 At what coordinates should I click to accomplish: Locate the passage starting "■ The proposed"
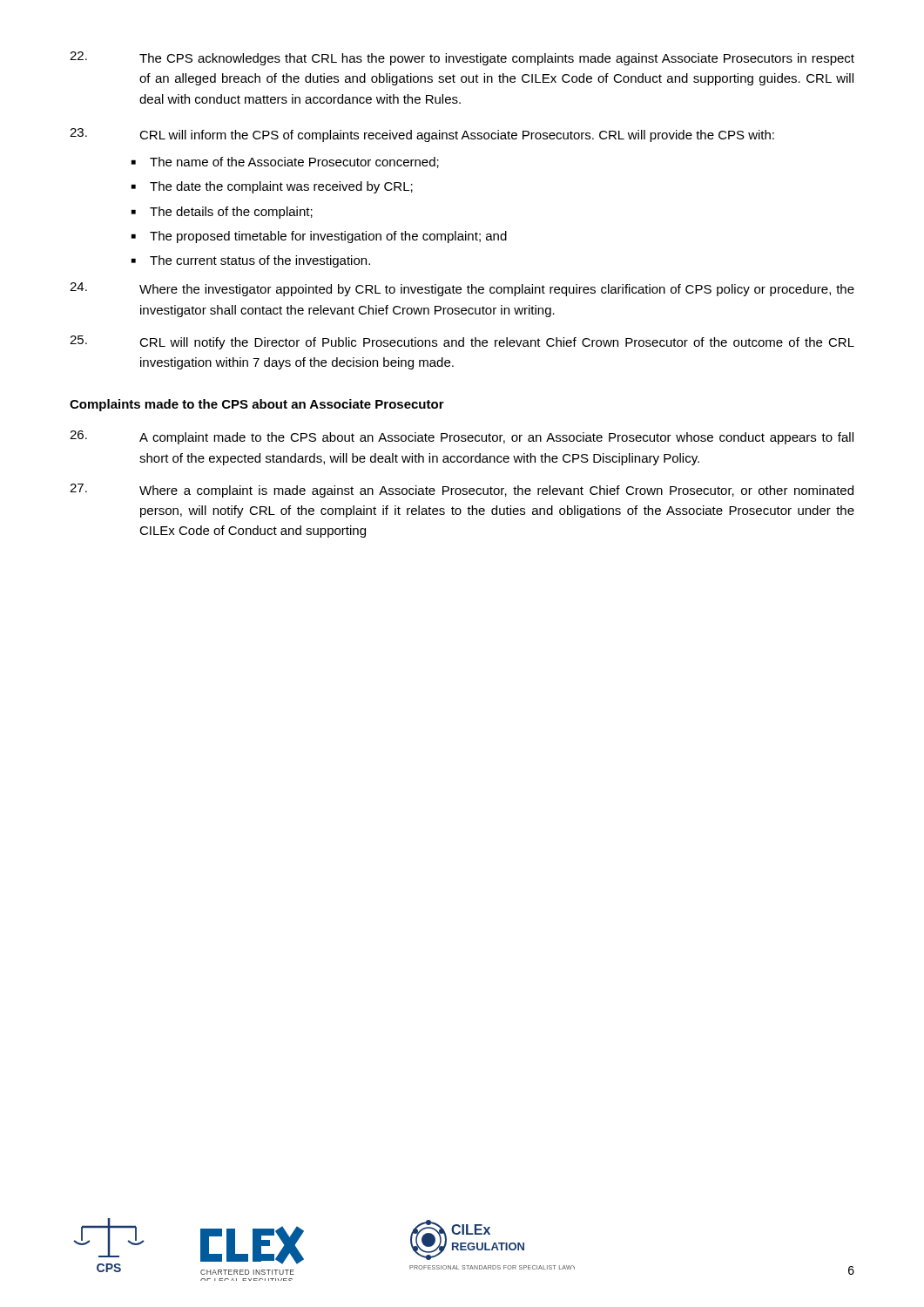[x=492, y=236]
